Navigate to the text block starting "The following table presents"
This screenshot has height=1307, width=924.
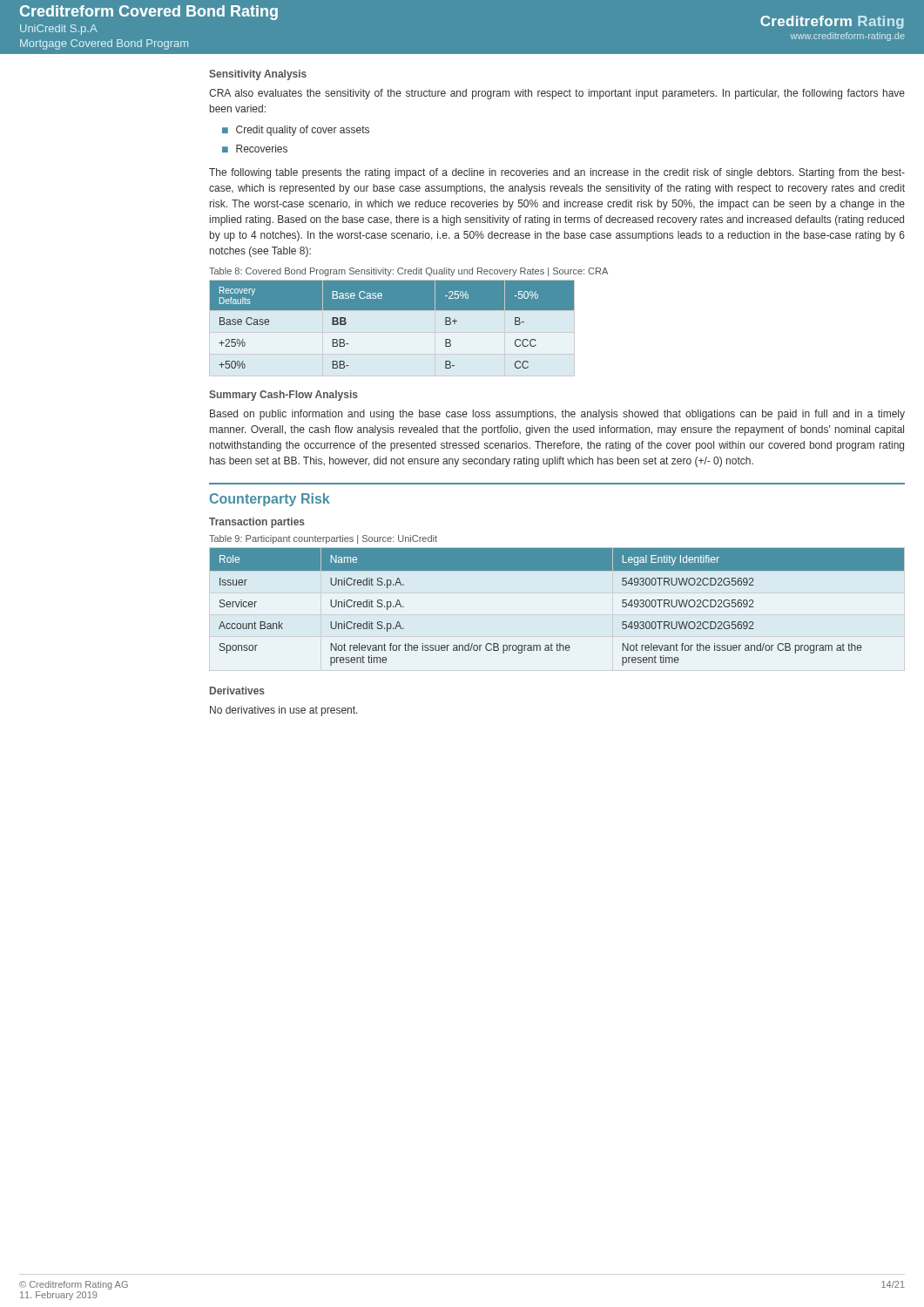557,212
